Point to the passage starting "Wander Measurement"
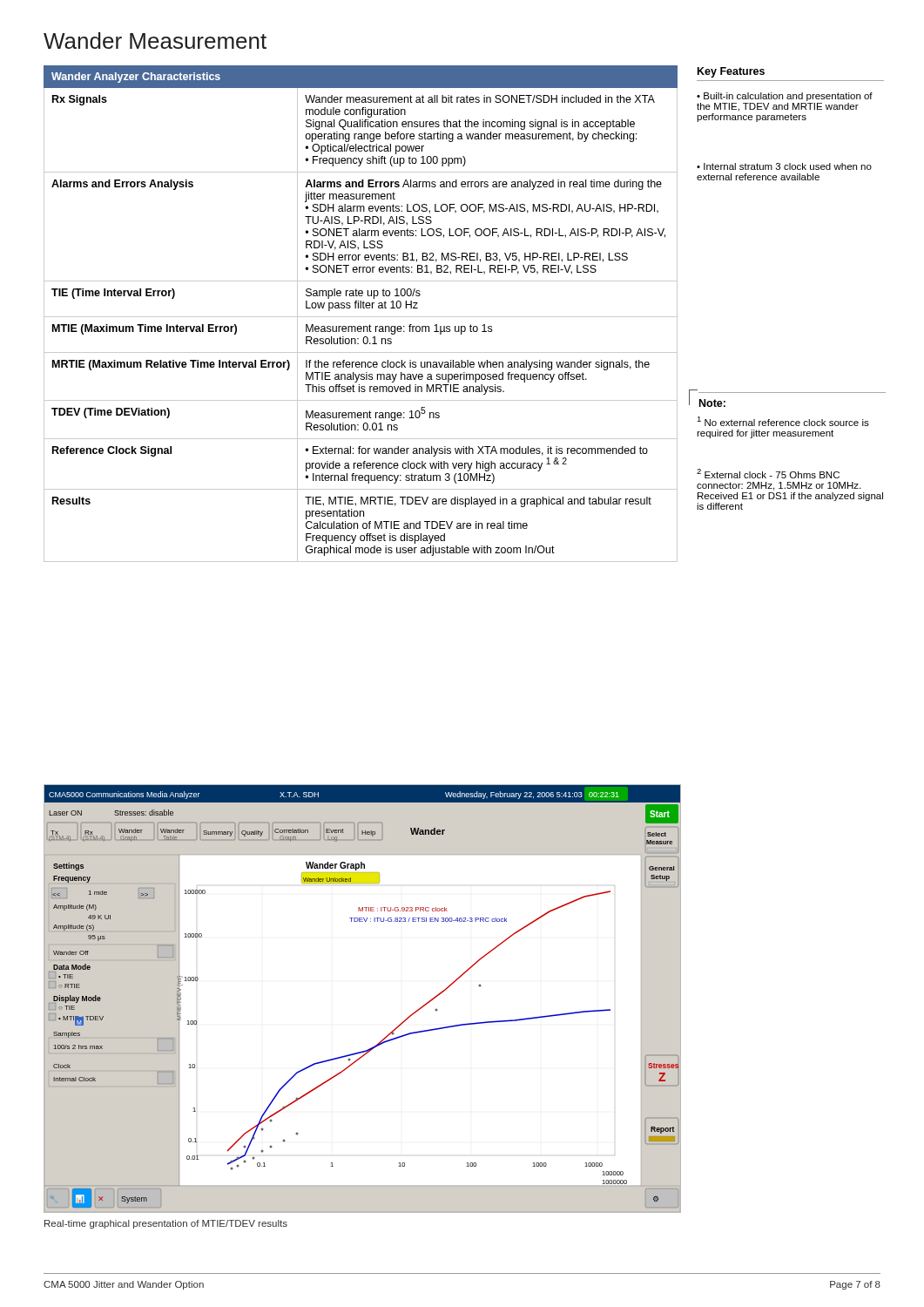Screen dimensions: 1307x924 pos(155,41)
